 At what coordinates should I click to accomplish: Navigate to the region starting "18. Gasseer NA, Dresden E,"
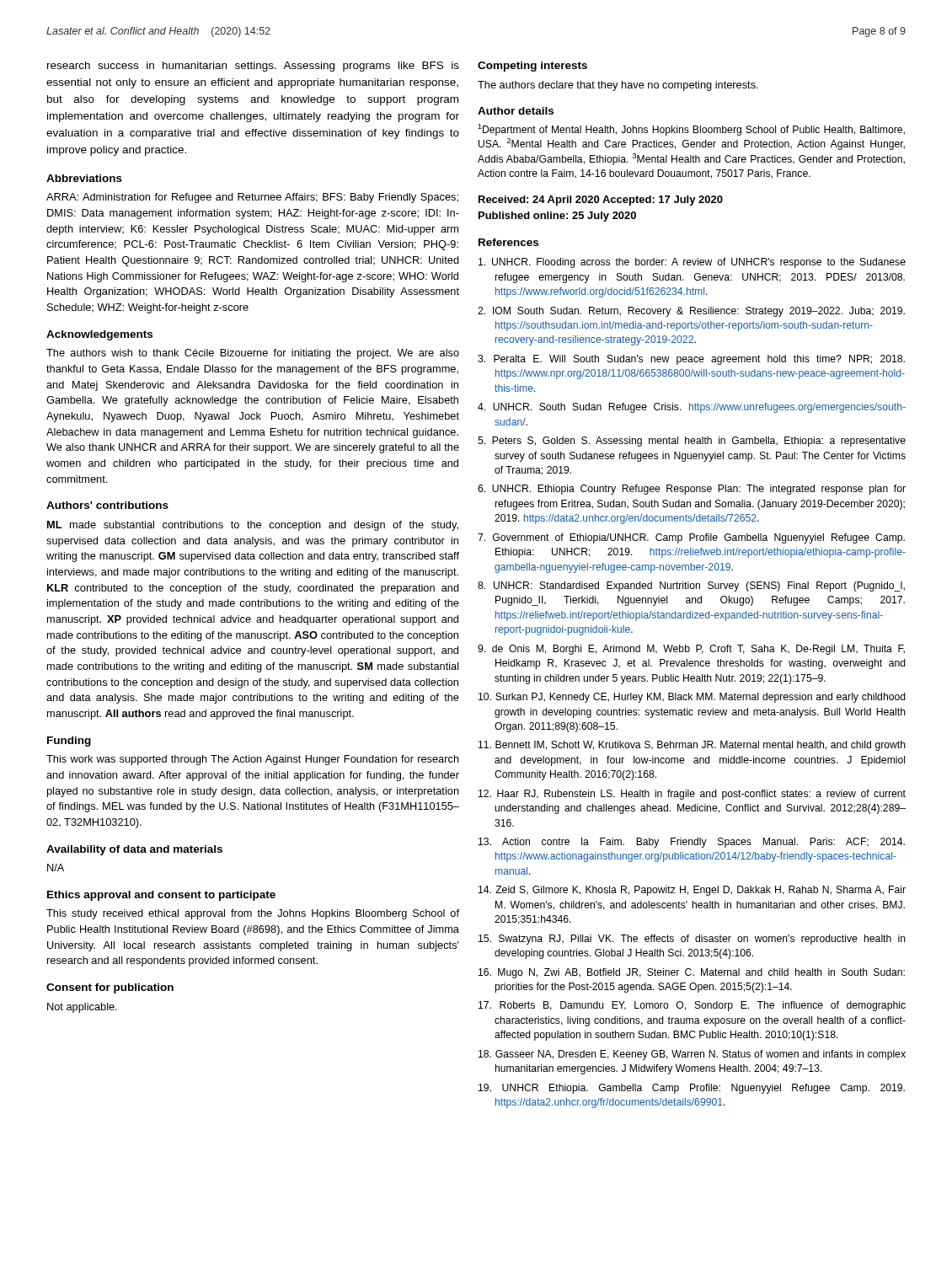(x=692, y=1061)
